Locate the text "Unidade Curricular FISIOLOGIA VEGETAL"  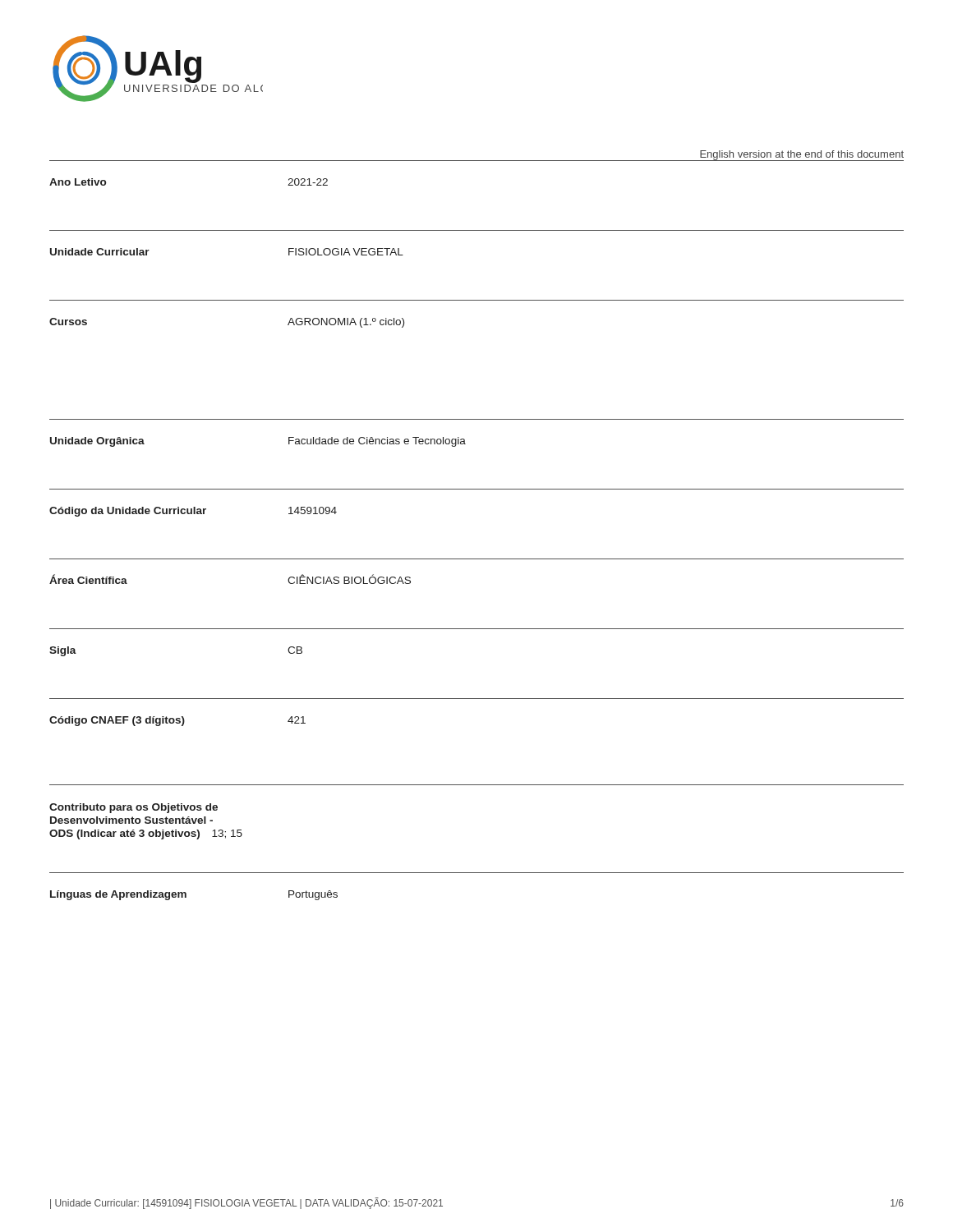(x=98, y=252)
